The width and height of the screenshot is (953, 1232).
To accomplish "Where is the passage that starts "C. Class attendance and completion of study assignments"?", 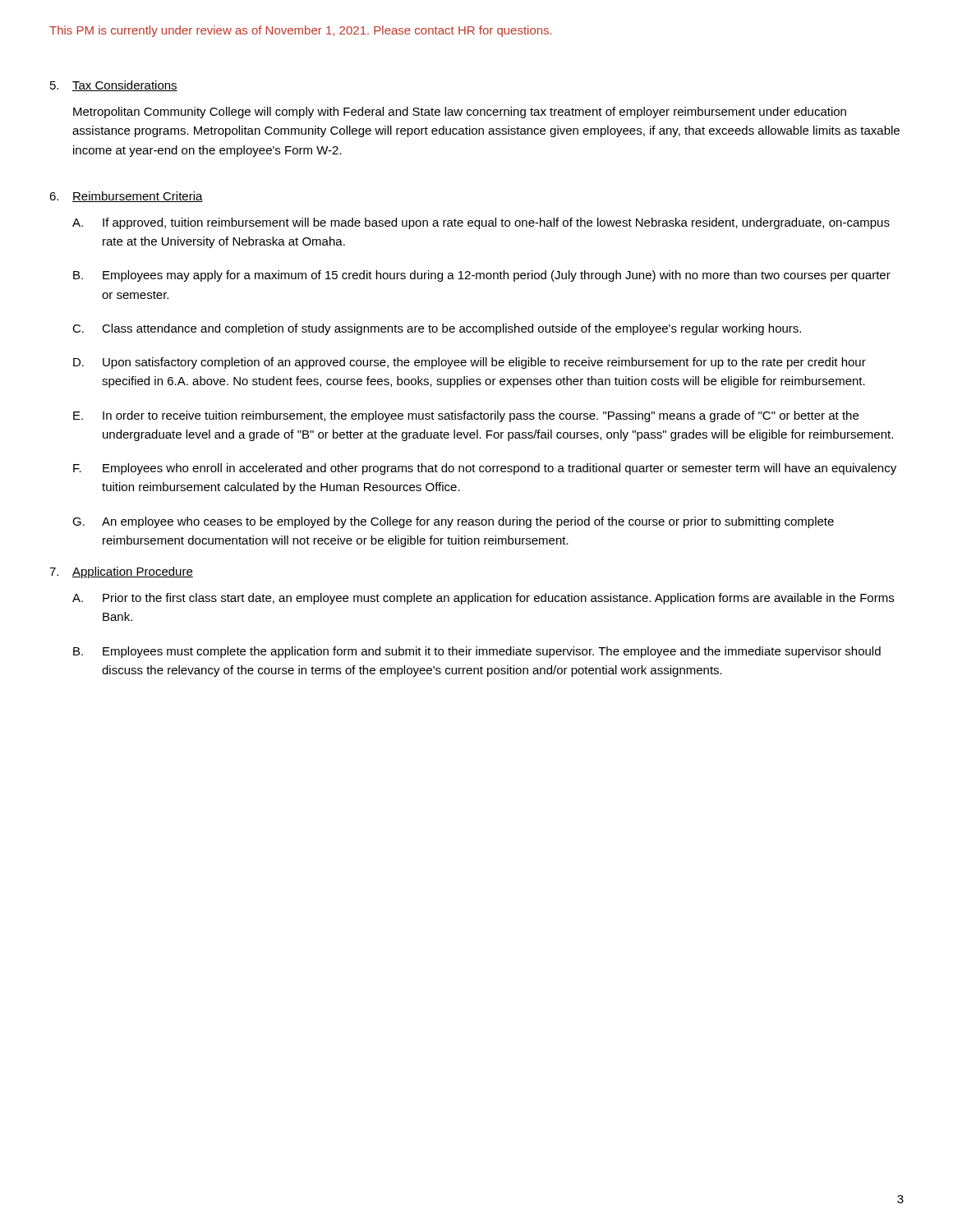I will [x=488, y=328].
